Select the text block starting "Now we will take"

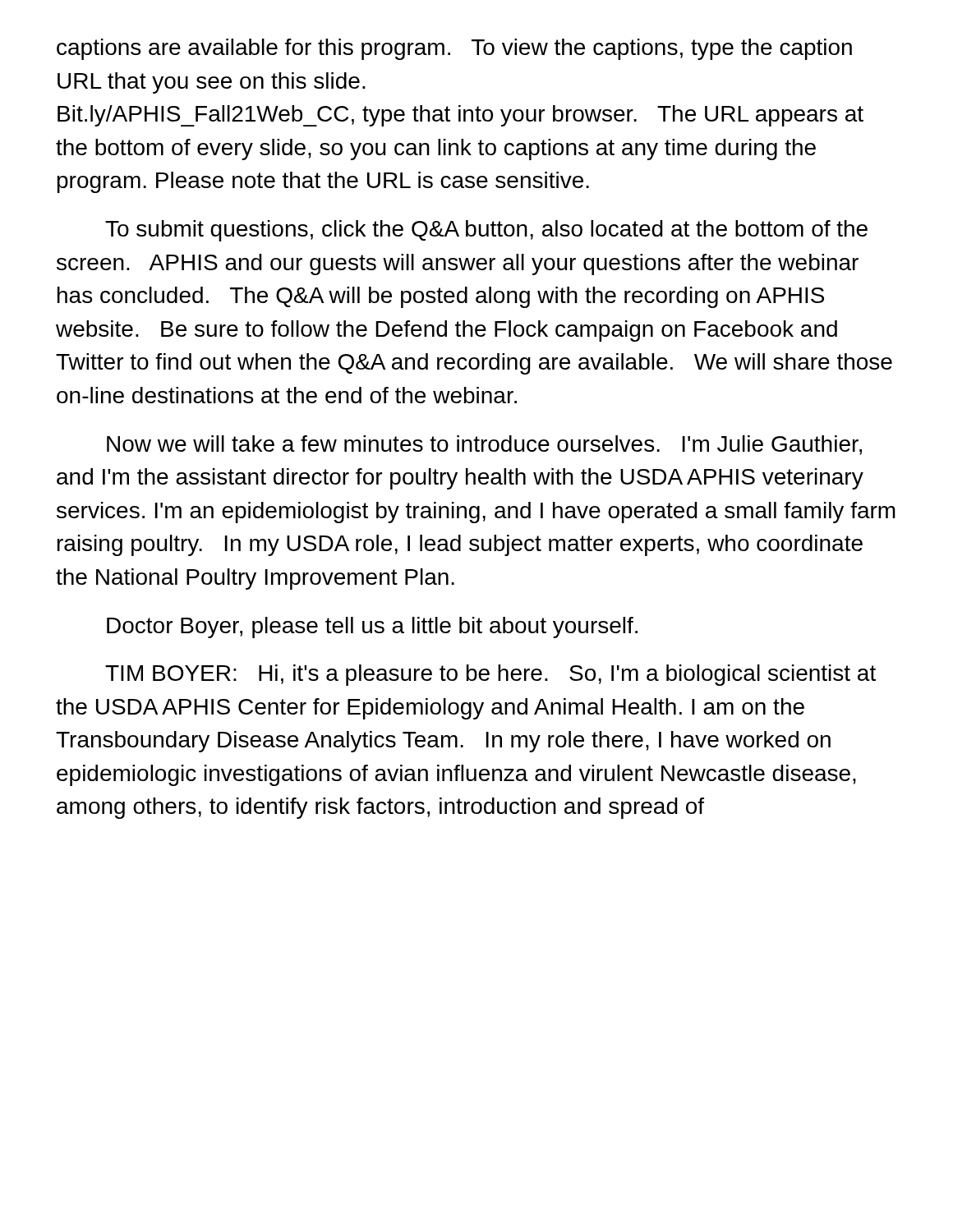click(x=476, y=510)
